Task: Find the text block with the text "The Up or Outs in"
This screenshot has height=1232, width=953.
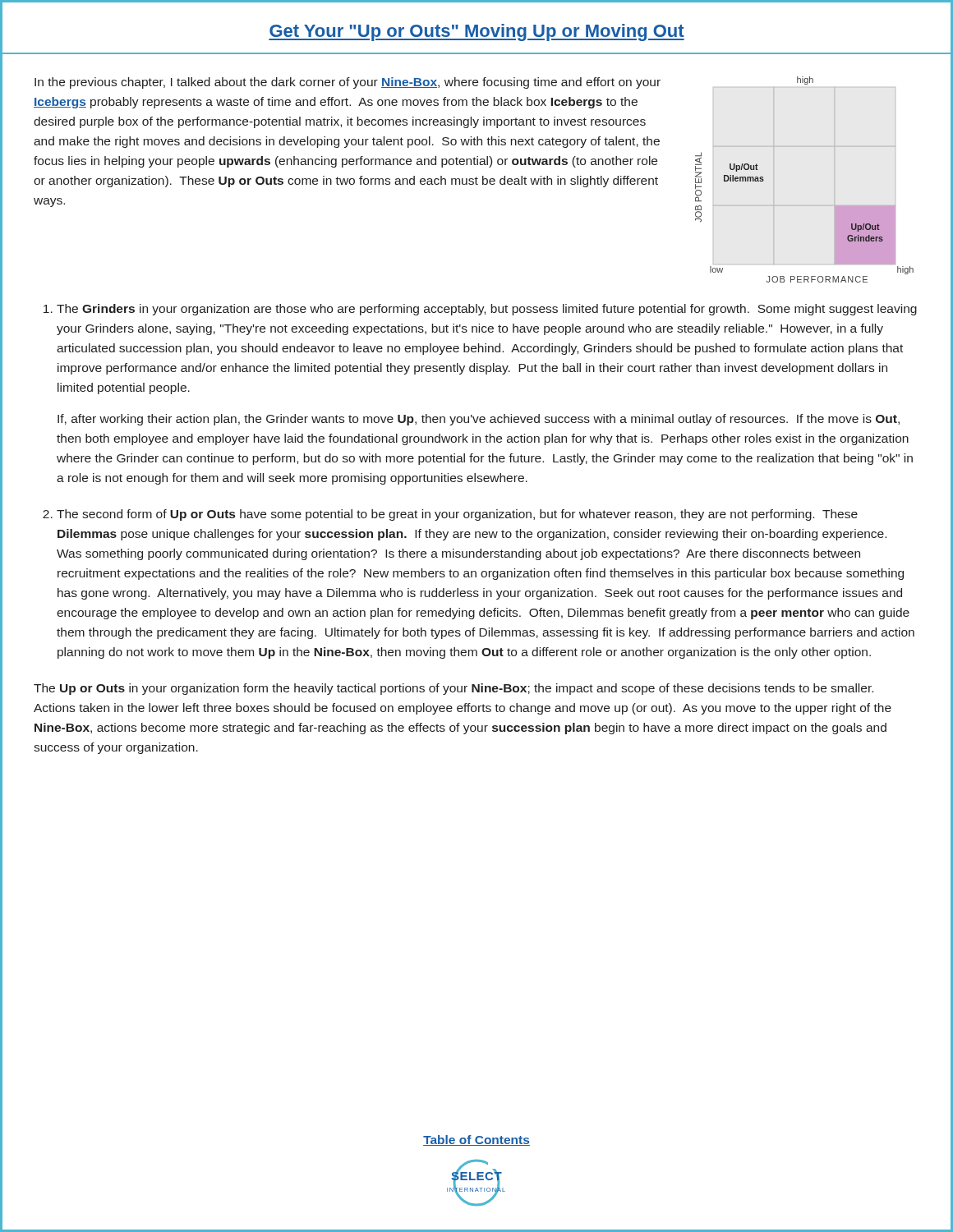Action: [x=463, y=718]
